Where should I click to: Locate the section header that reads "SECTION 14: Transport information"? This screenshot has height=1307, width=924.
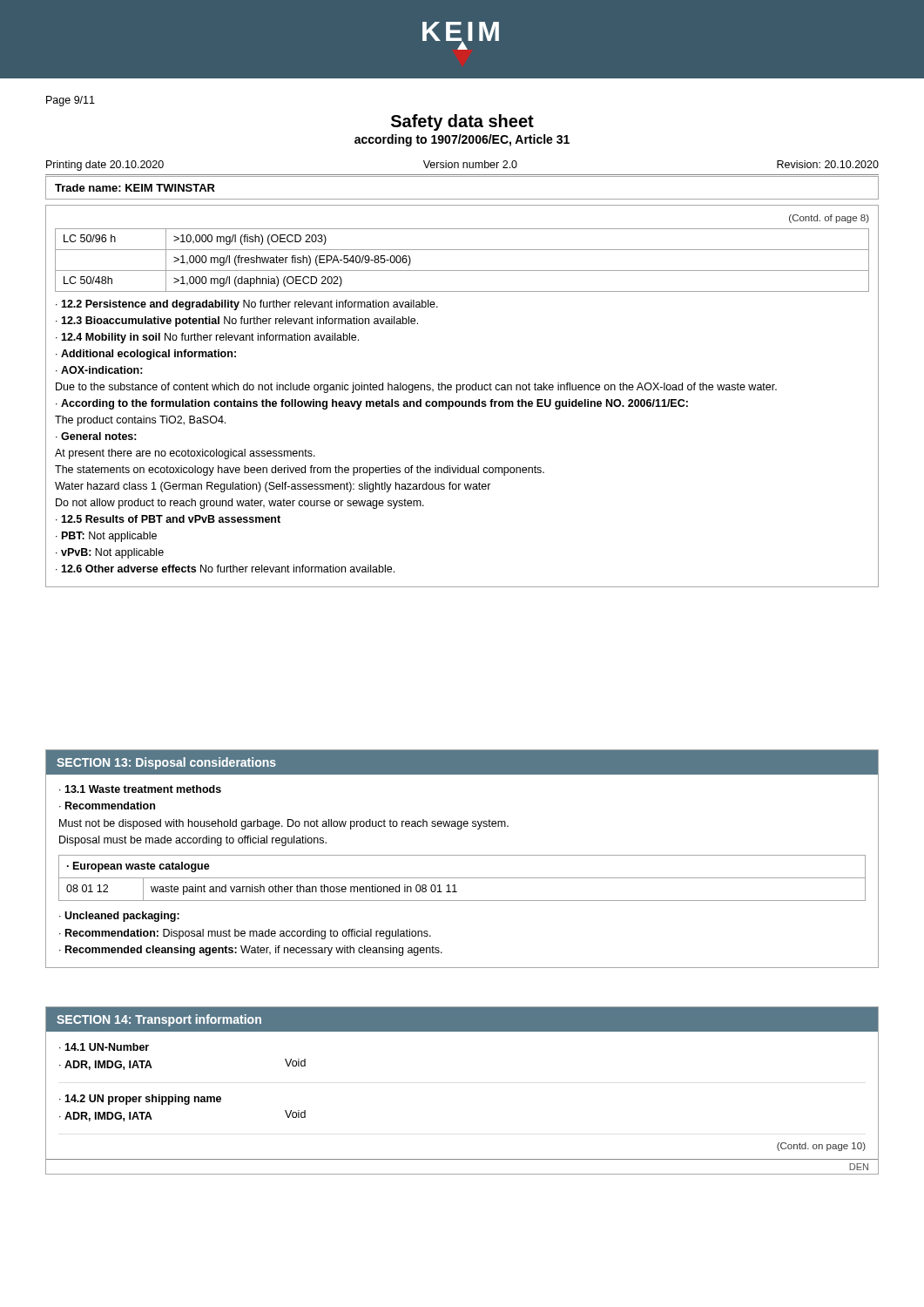(159, 1019)
